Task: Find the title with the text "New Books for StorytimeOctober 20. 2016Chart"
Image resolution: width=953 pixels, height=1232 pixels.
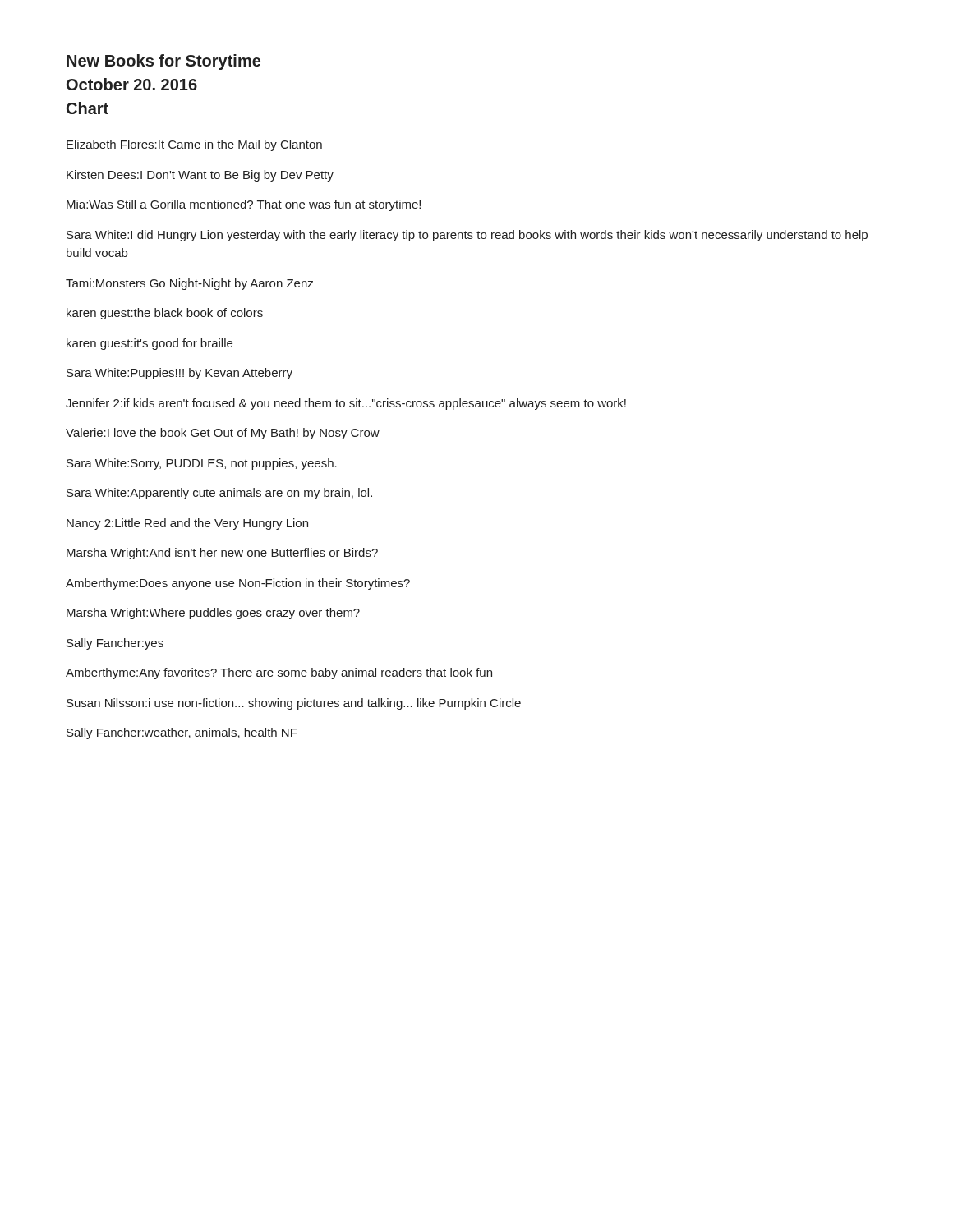Action: [163, 85]
